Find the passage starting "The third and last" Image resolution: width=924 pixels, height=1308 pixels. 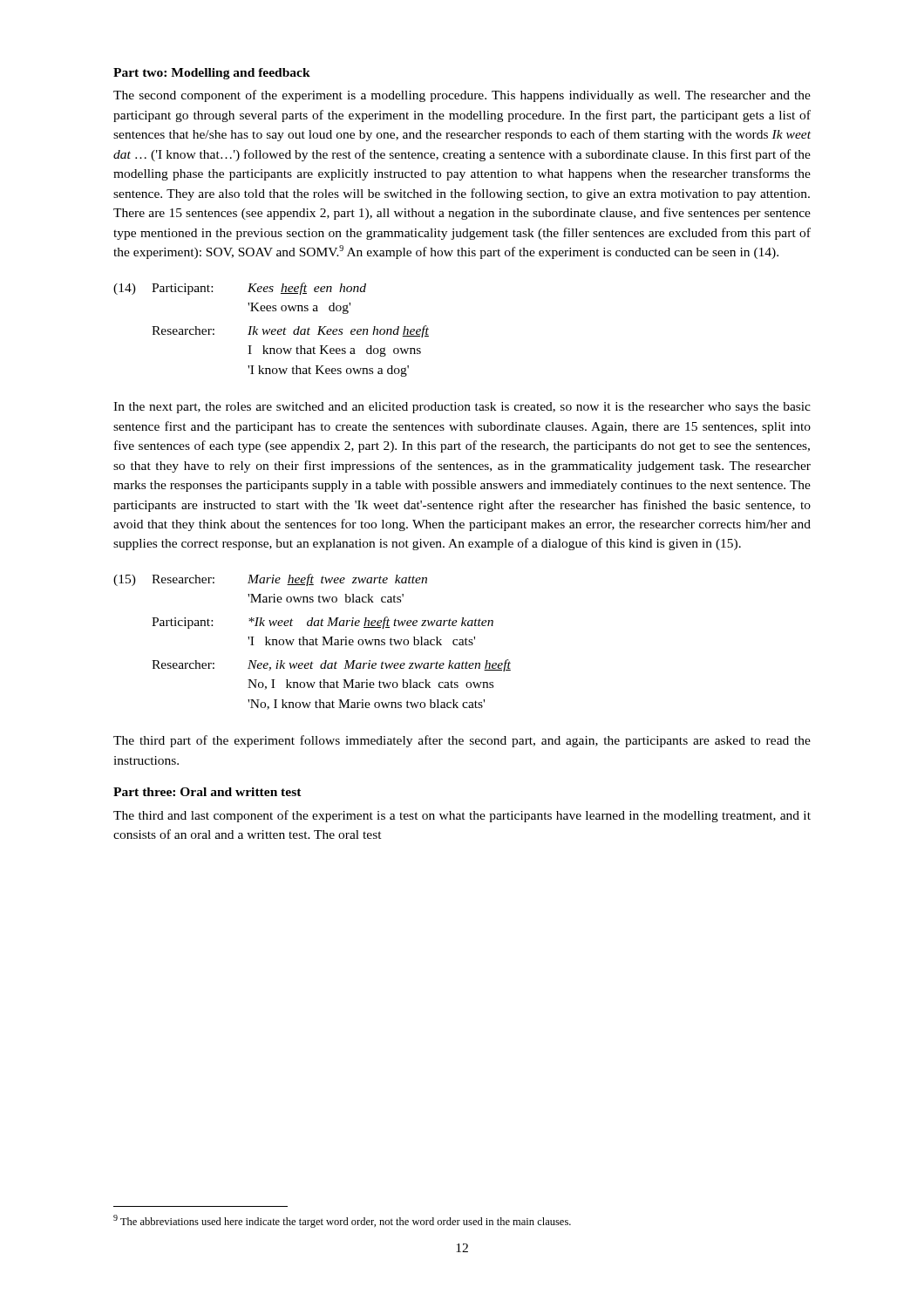coord(462,824)
